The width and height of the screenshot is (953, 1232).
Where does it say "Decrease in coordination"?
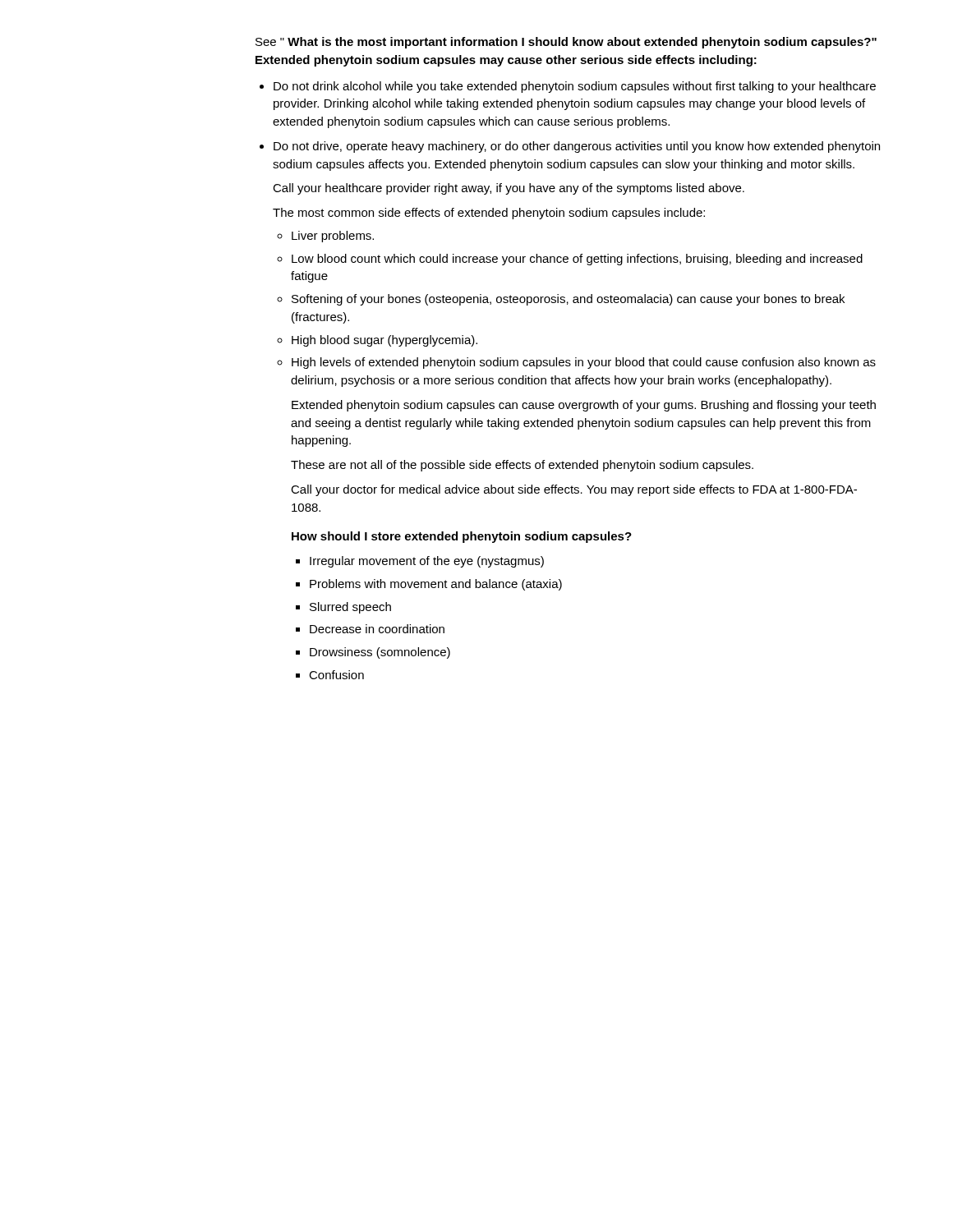click(377, 629)
